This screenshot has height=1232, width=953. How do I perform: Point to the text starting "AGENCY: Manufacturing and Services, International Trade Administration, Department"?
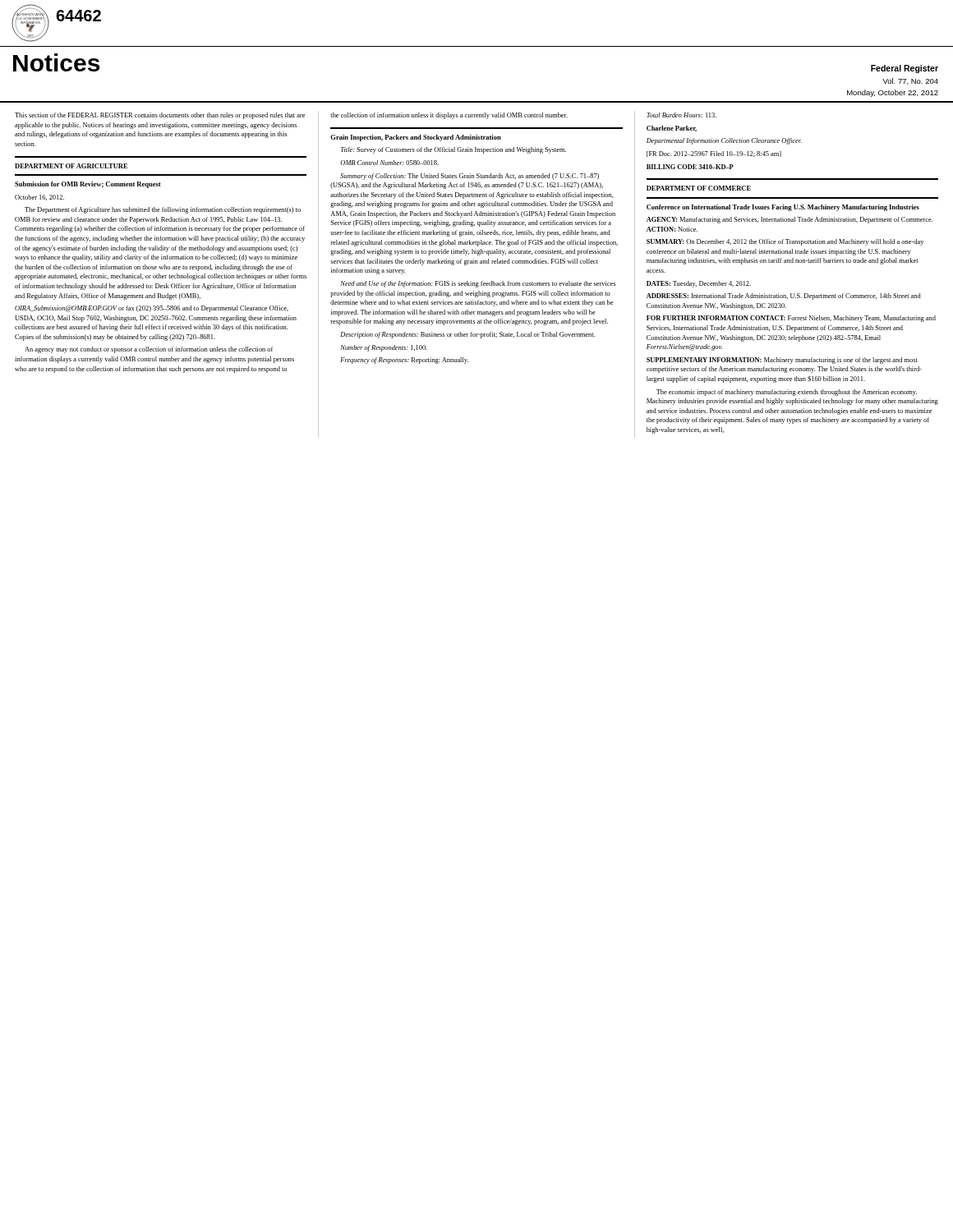coord(792,325)
